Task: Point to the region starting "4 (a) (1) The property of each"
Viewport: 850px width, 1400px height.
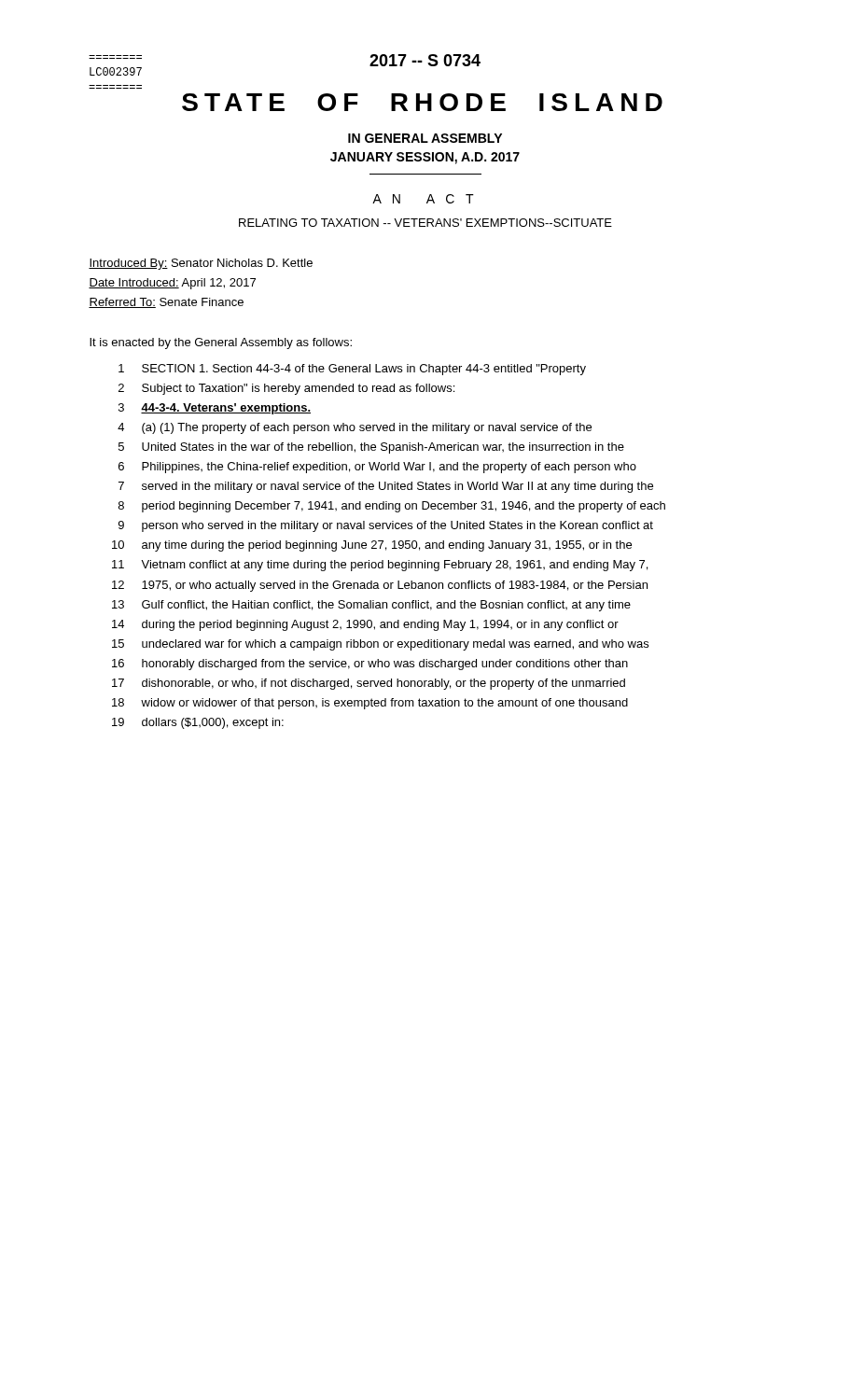Action: 425,427
